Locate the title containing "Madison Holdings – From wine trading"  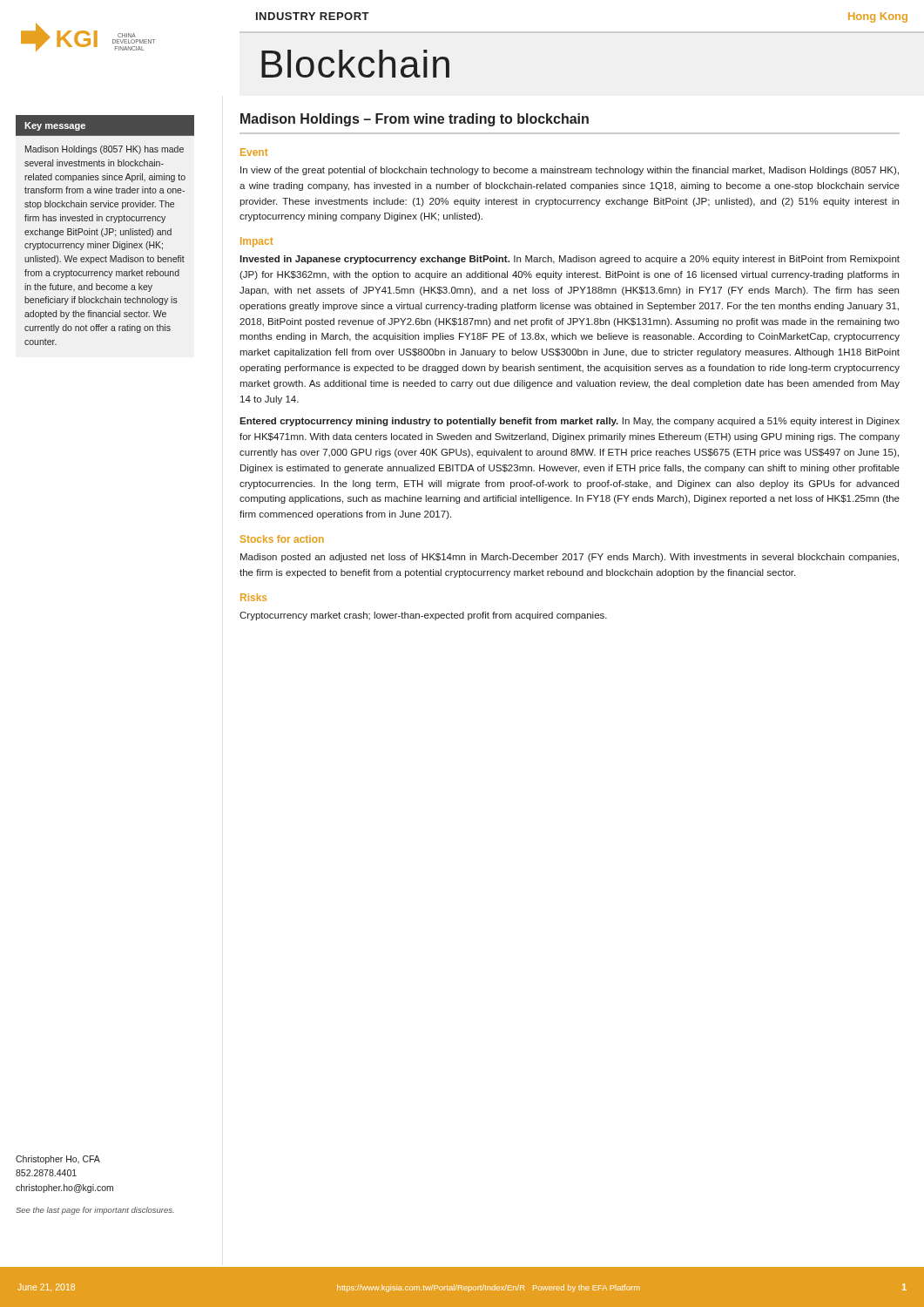pos(414,119)
